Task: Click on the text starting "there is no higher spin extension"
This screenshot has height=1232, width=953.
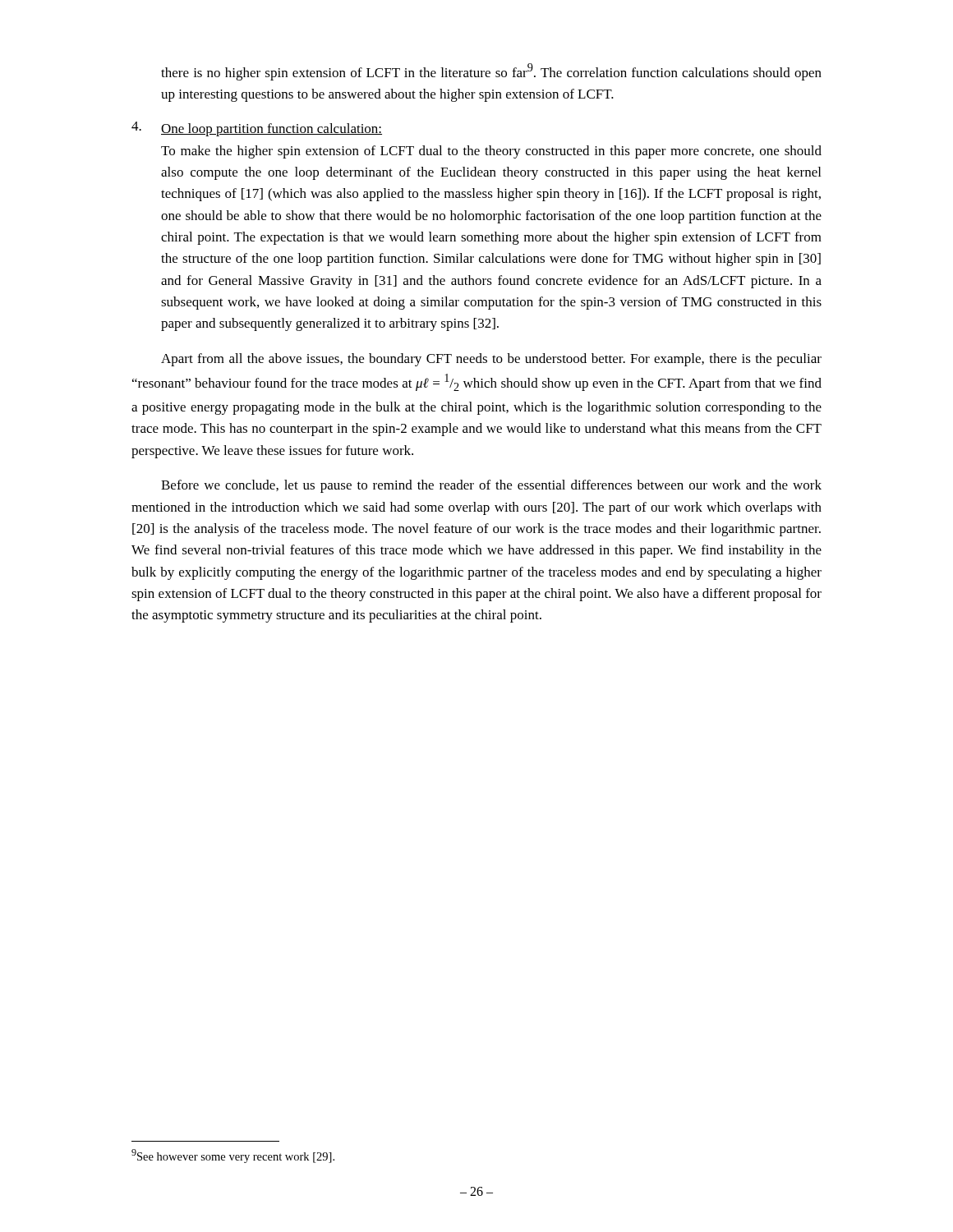Action: pos(476,82)
